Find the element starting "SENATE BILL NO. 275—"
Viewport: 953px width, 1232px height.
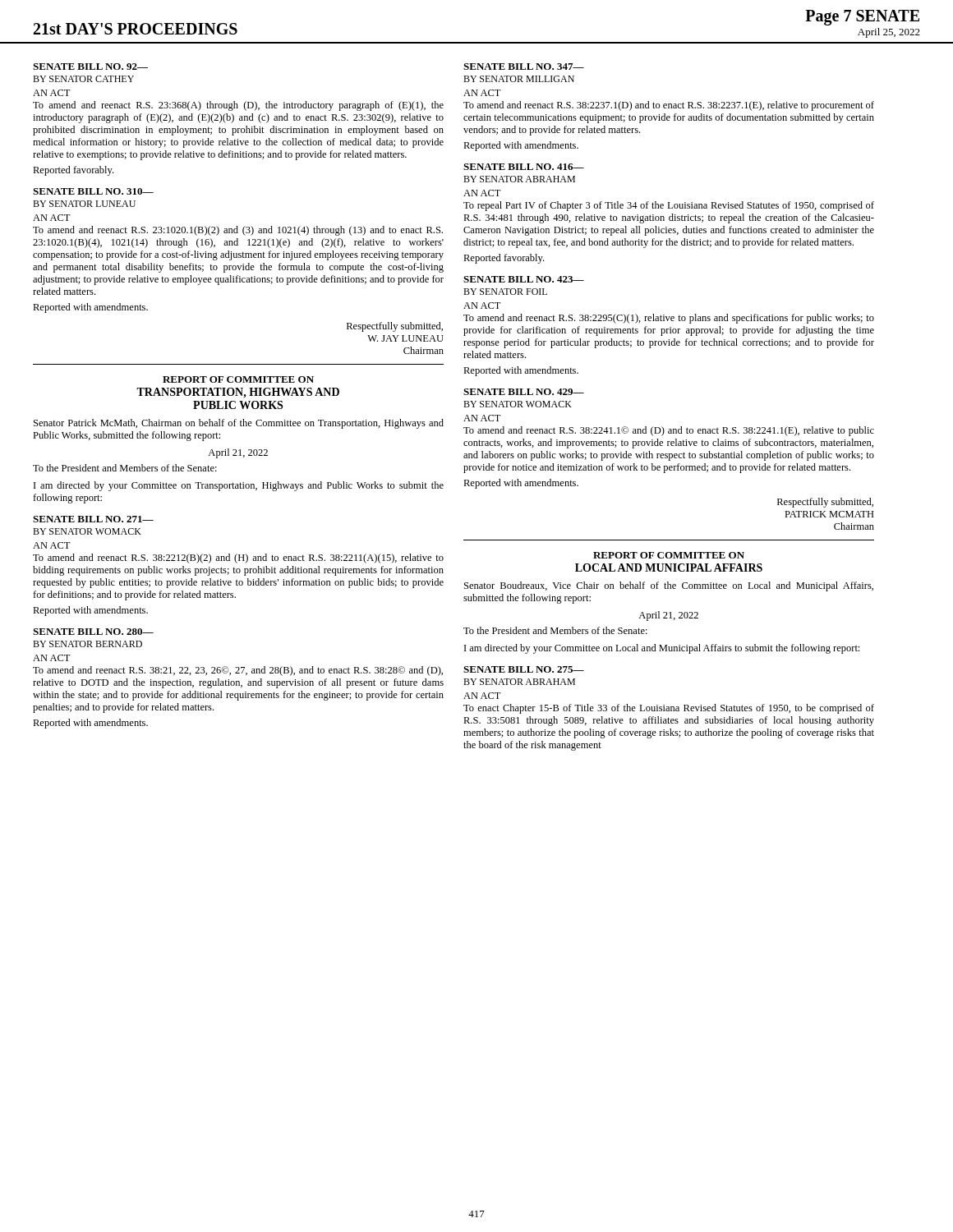coord(523,669)
